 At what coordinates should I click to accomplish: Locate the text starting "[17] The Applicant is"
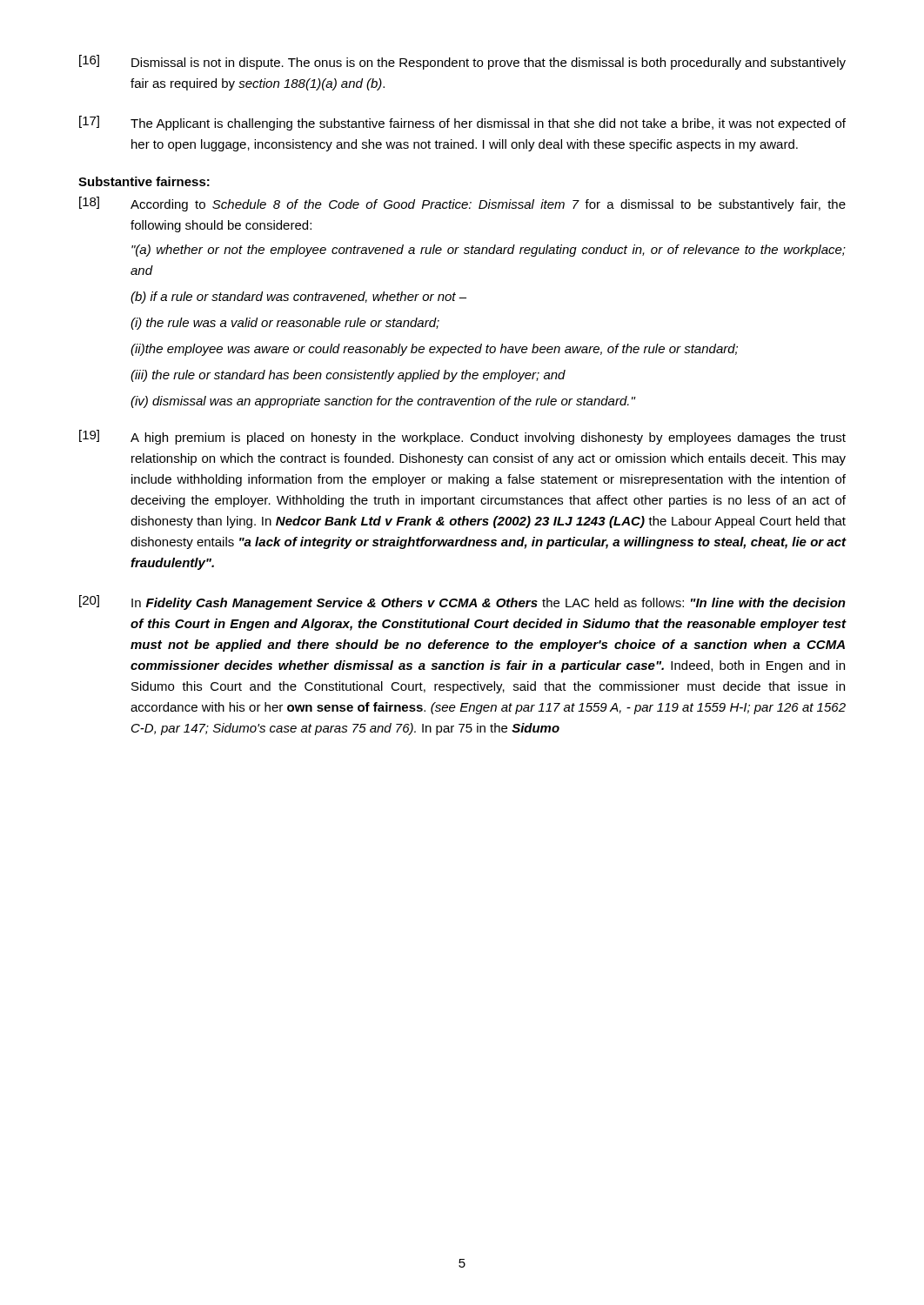[462, 134]
